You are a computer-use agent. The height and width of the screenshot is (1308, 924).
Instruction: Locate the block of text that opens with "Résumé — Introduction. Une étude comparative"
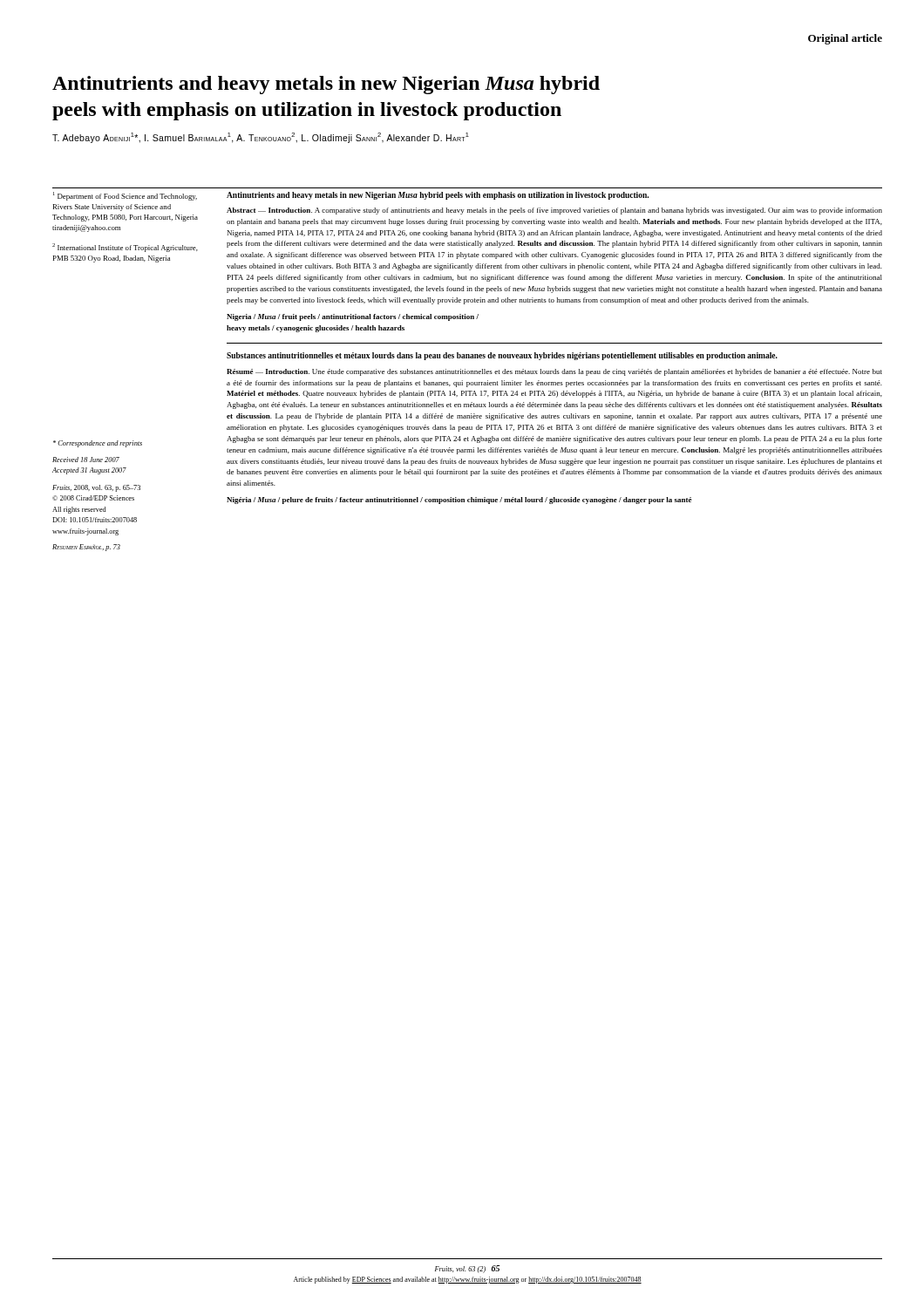pos(554,427)
